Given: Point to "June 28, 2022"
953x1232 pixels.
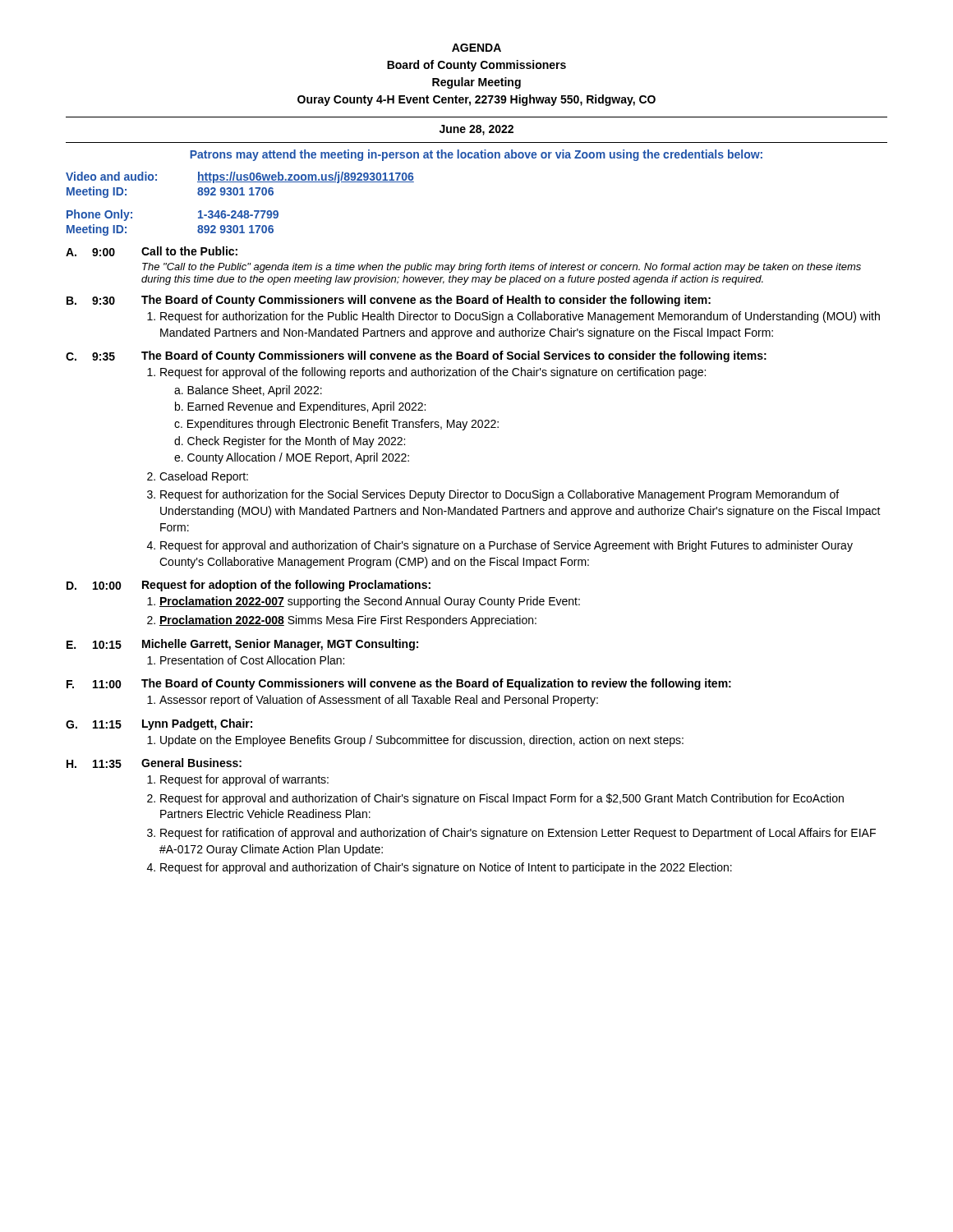Looking at the screenshot, I should click(x=476, y=129).
